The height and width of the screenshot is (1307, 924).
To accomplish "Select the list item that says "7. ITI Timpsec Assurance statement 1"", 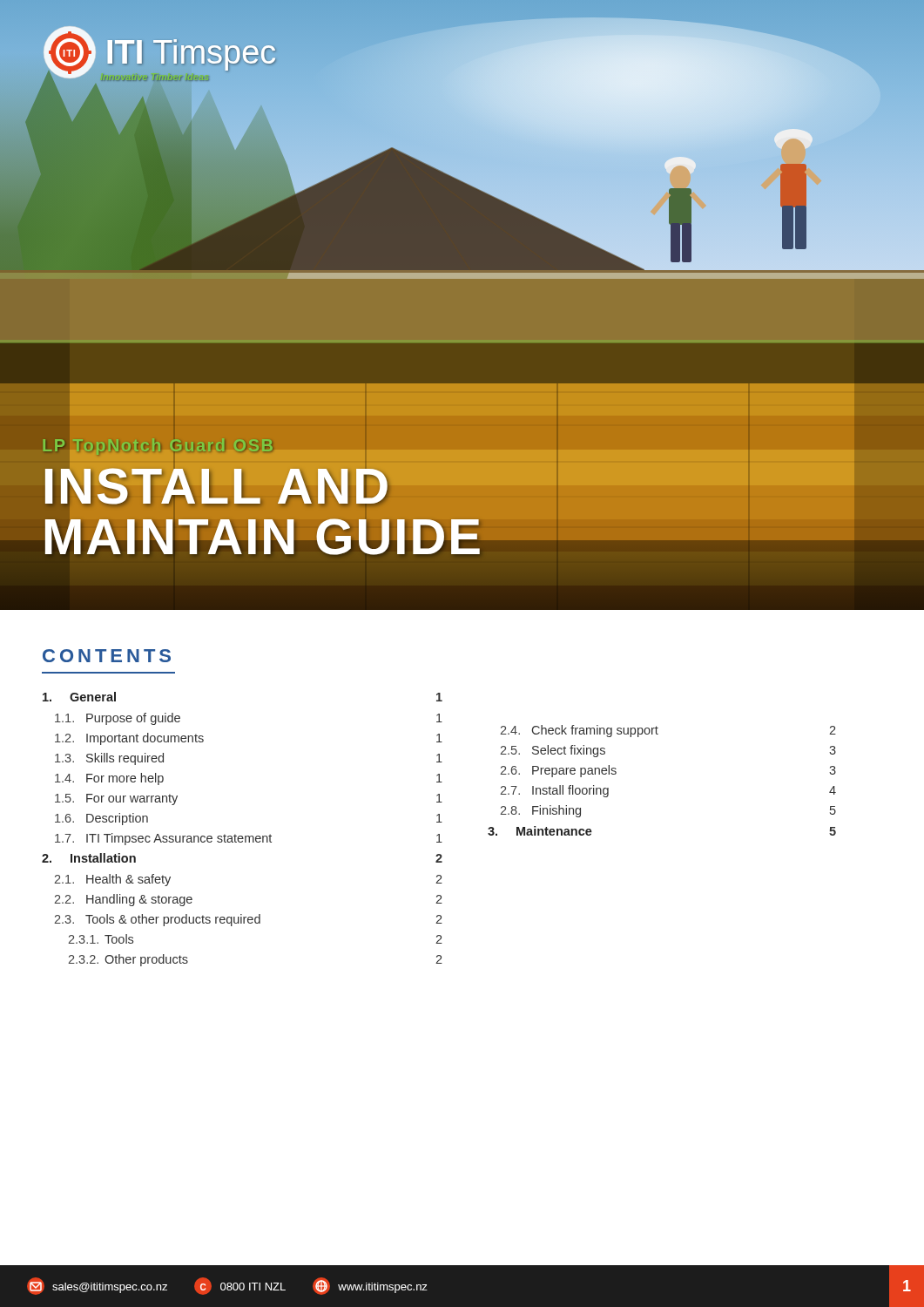I will tap(248, 838).
